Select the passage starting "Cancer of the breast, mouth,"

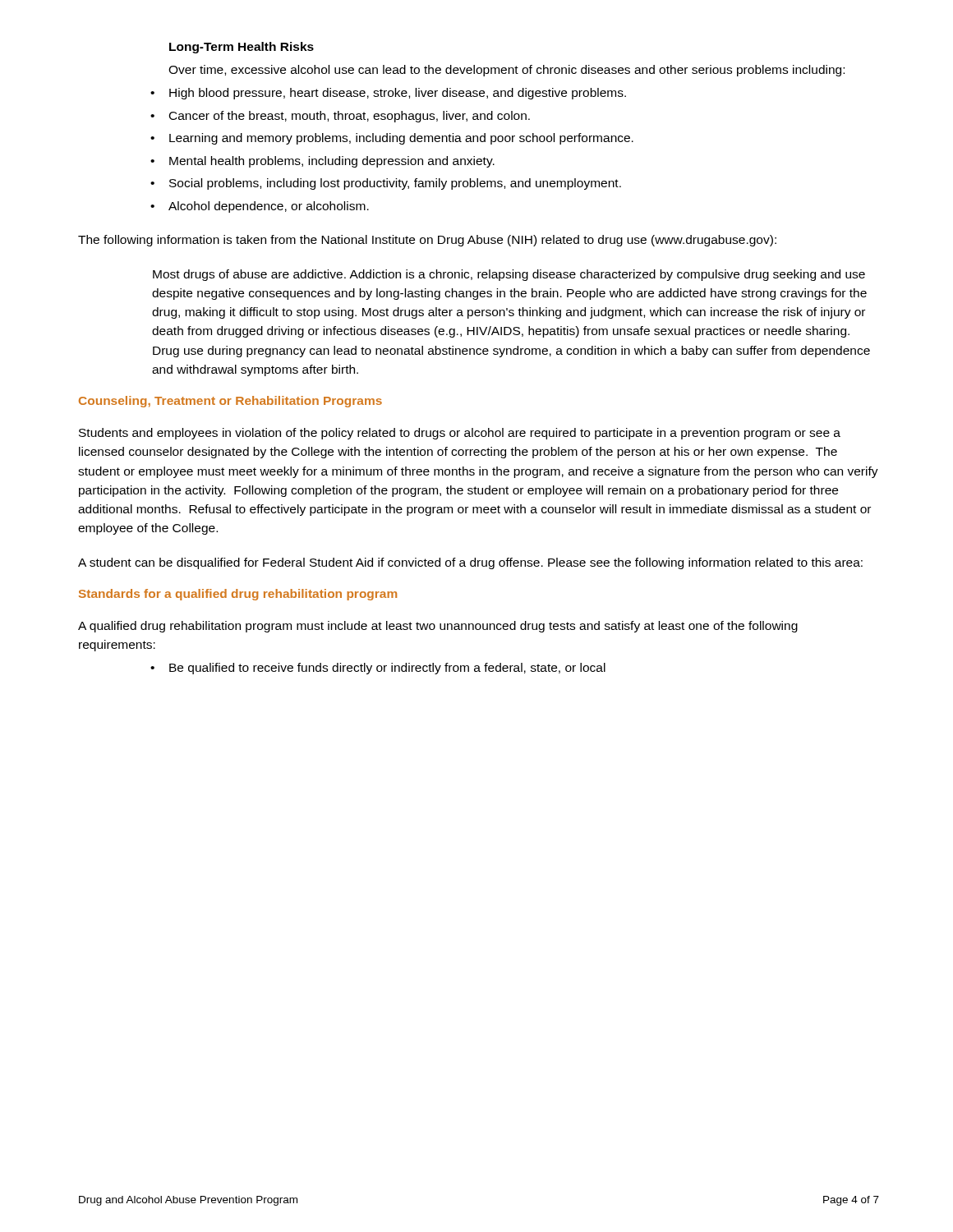tap(350, 115)
